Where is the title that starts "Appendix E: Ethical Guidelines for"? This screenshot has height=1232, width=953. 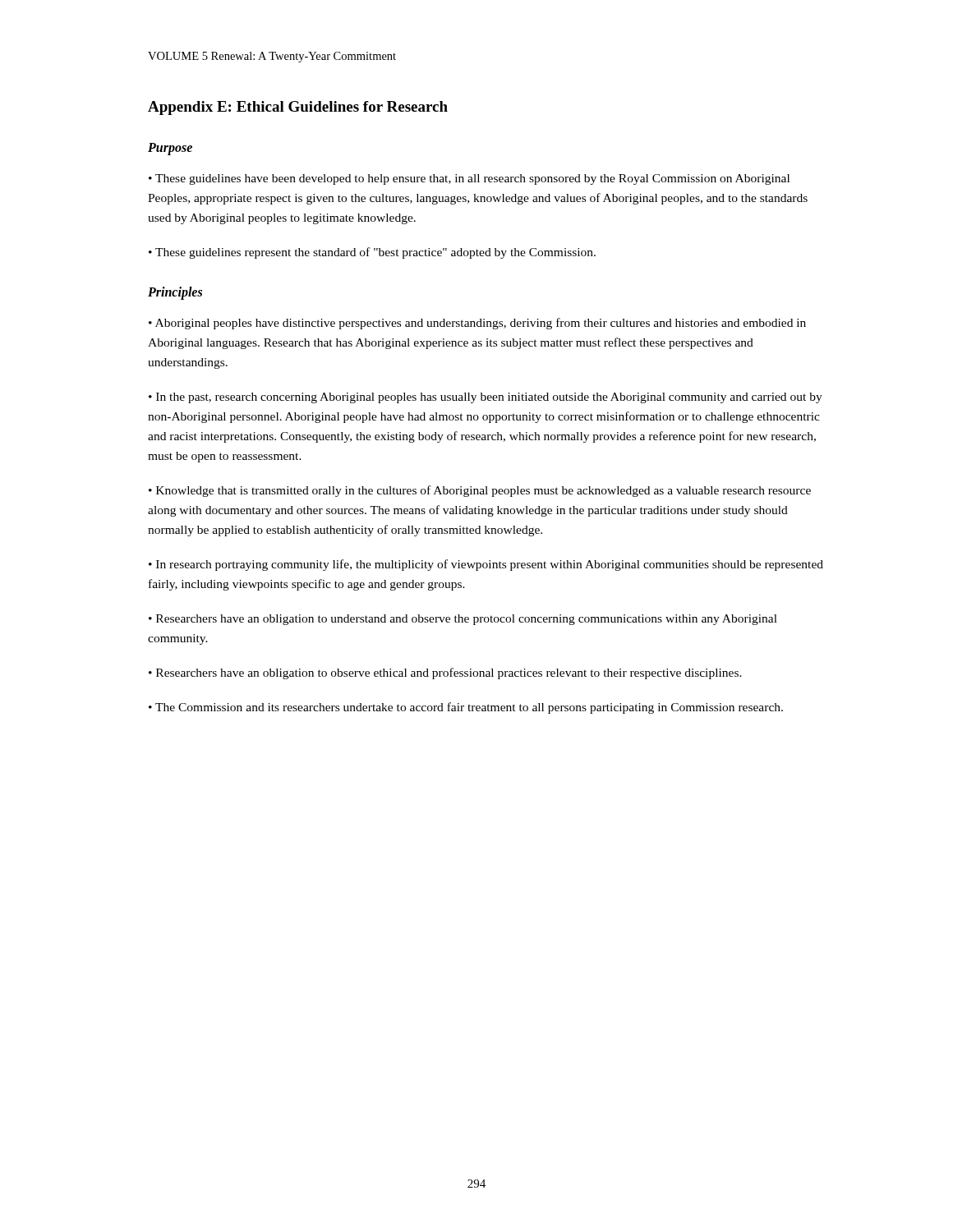pos(298,106)
